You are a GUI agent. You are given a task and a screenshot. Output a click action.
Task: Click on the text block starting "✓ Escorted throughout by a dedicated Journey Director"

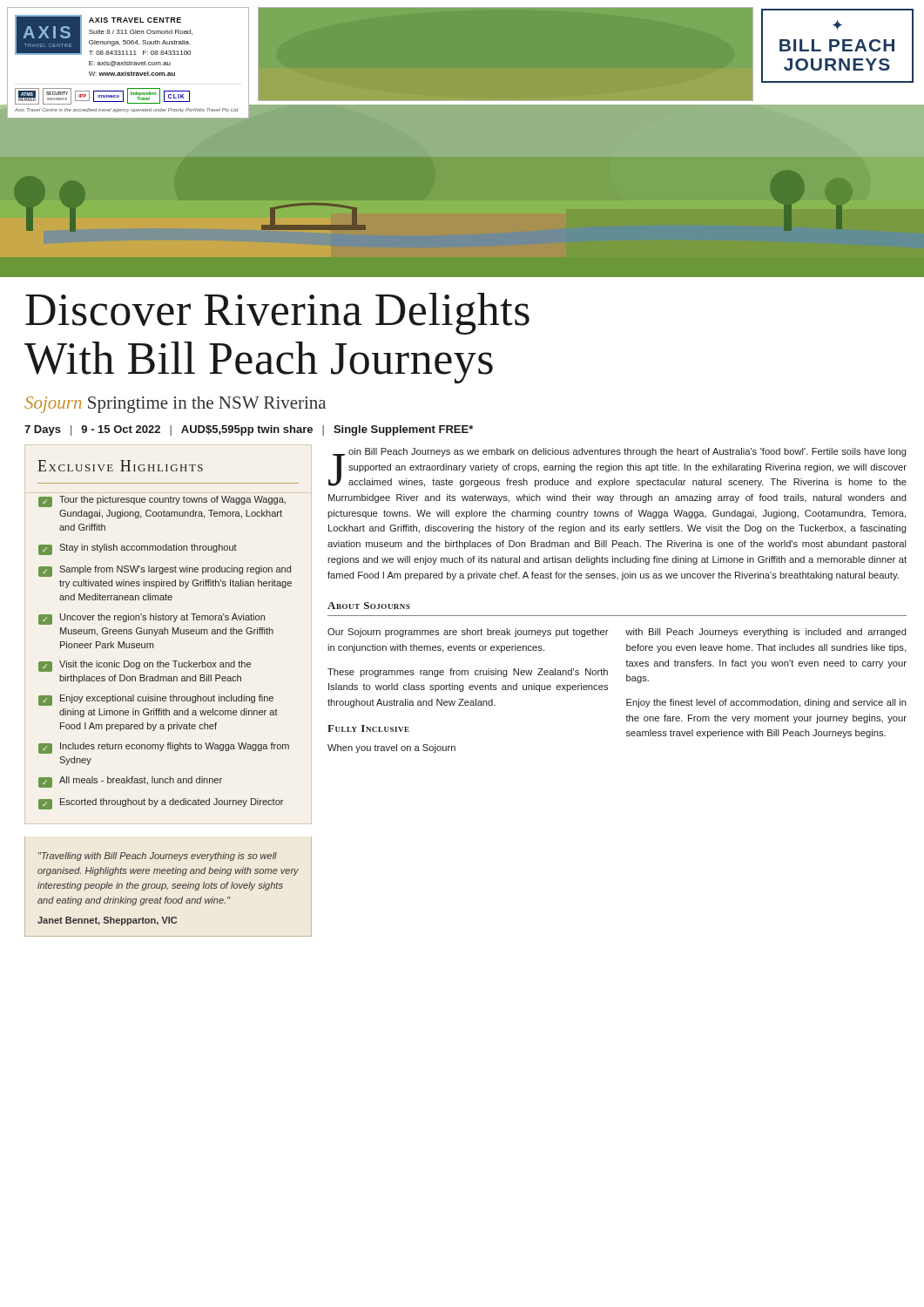click(160, 804)
